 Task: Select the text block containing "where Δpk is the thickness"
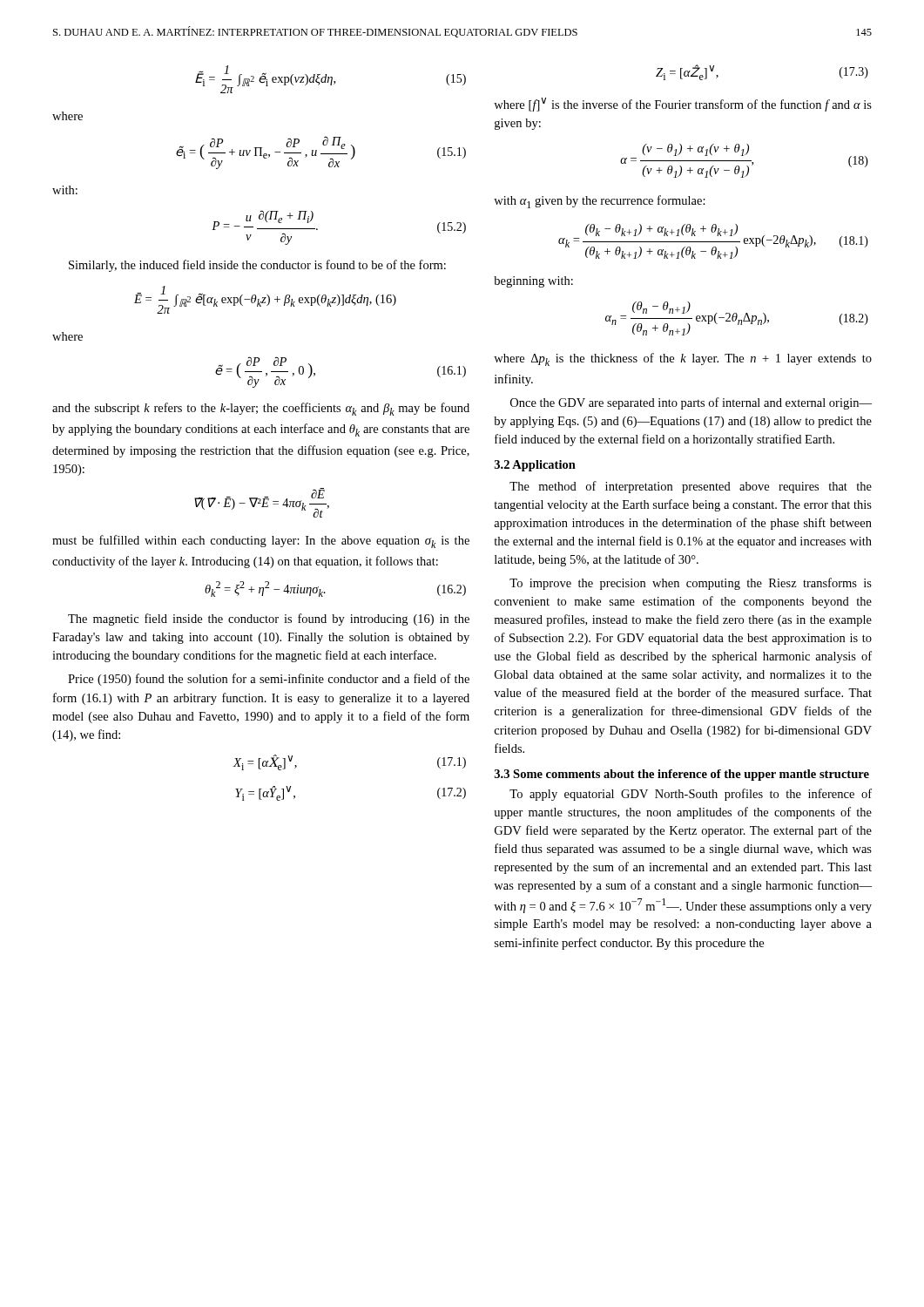point(683,399)
